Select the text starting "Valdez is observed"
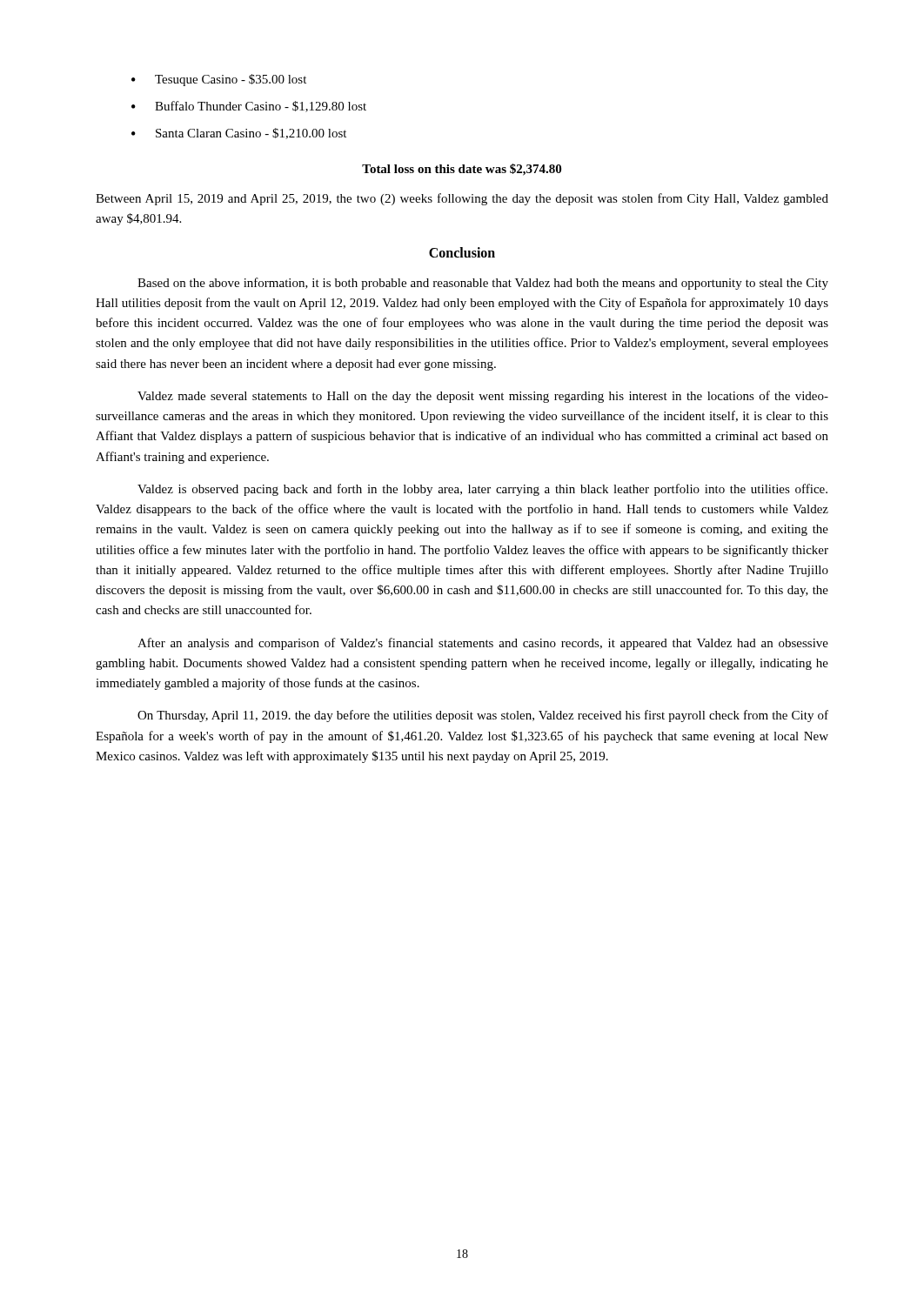 pyautogui.click(x=462, y=549)
